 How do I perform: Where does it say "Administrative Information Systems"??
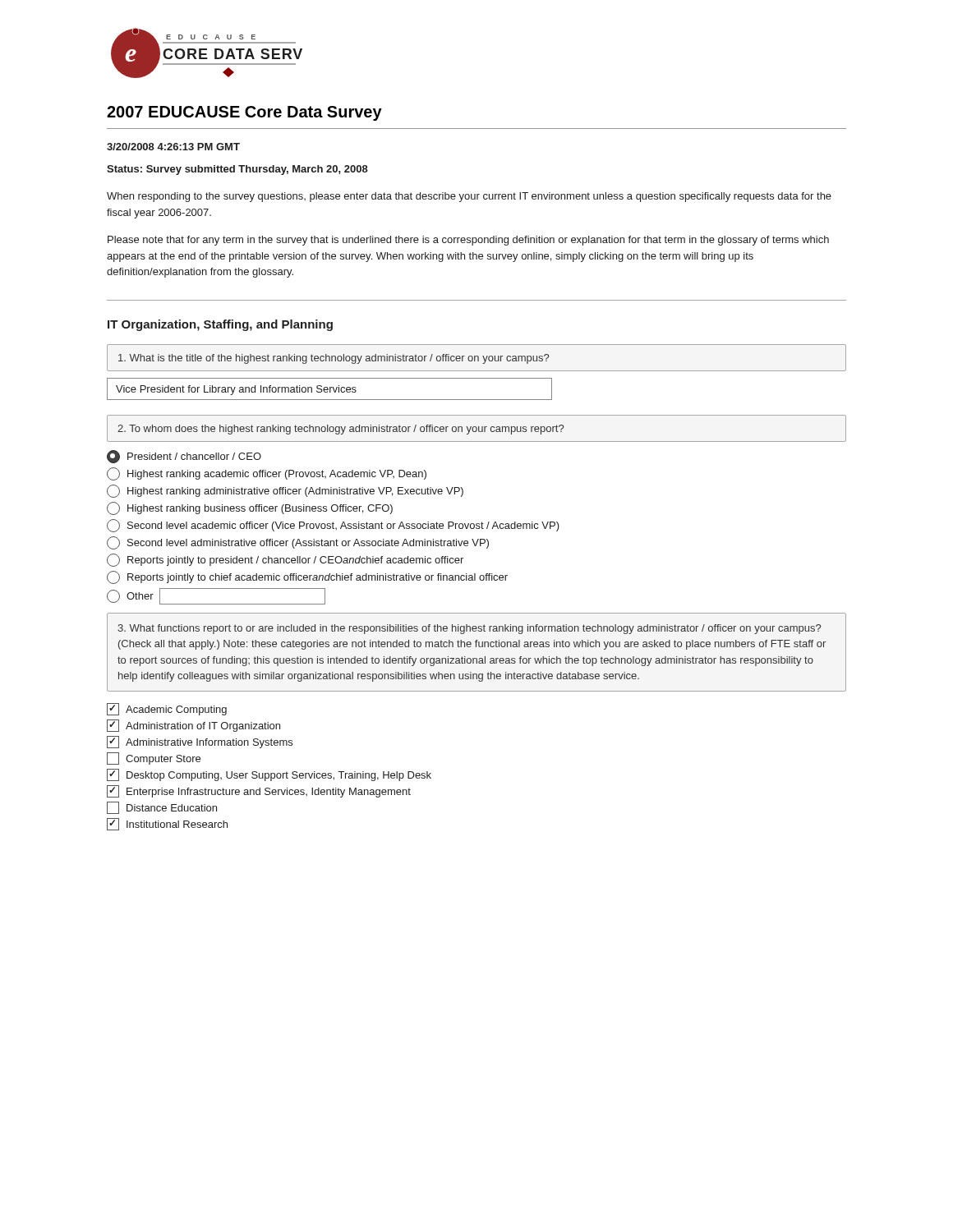pyautogui.click(x=200, y=742)
